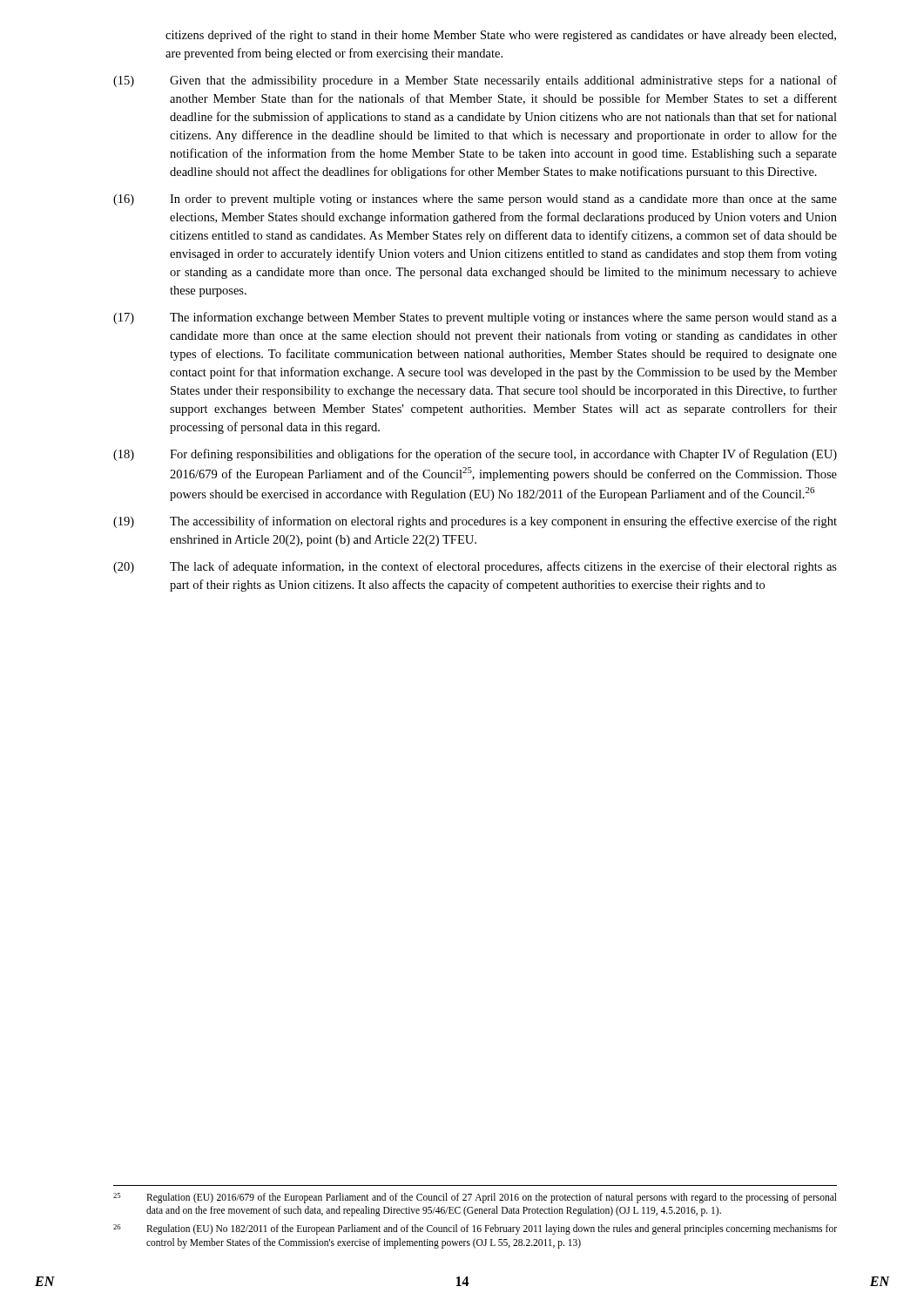Select the list item that reads "(19) The accessibility of information on electoral rights"

(x=475, y=531)
